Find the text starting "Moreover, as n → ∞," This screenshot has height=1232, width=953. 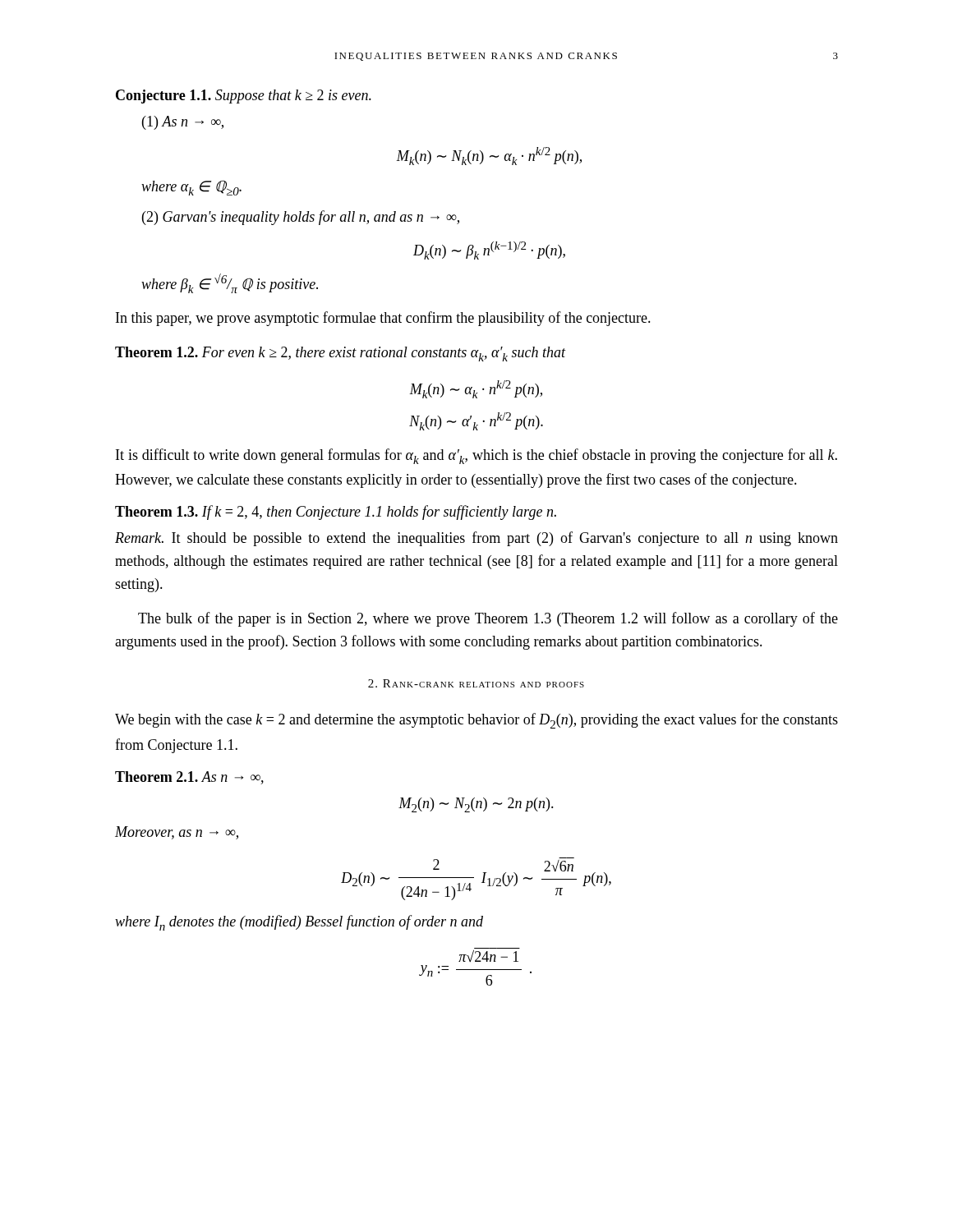coord(476,908)
